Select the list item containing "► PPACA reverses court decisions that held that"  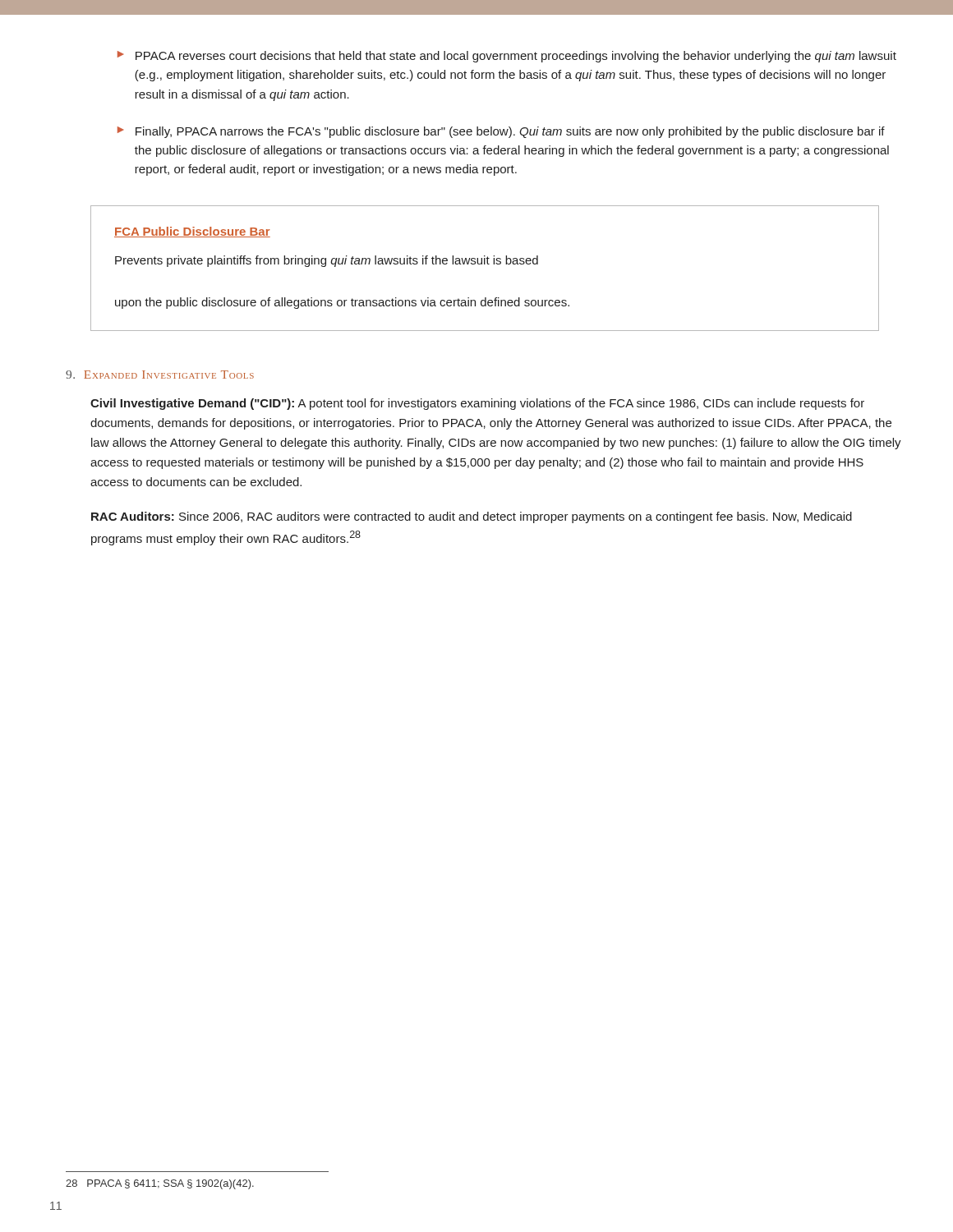pyautogui.click(x=509, y=75)
